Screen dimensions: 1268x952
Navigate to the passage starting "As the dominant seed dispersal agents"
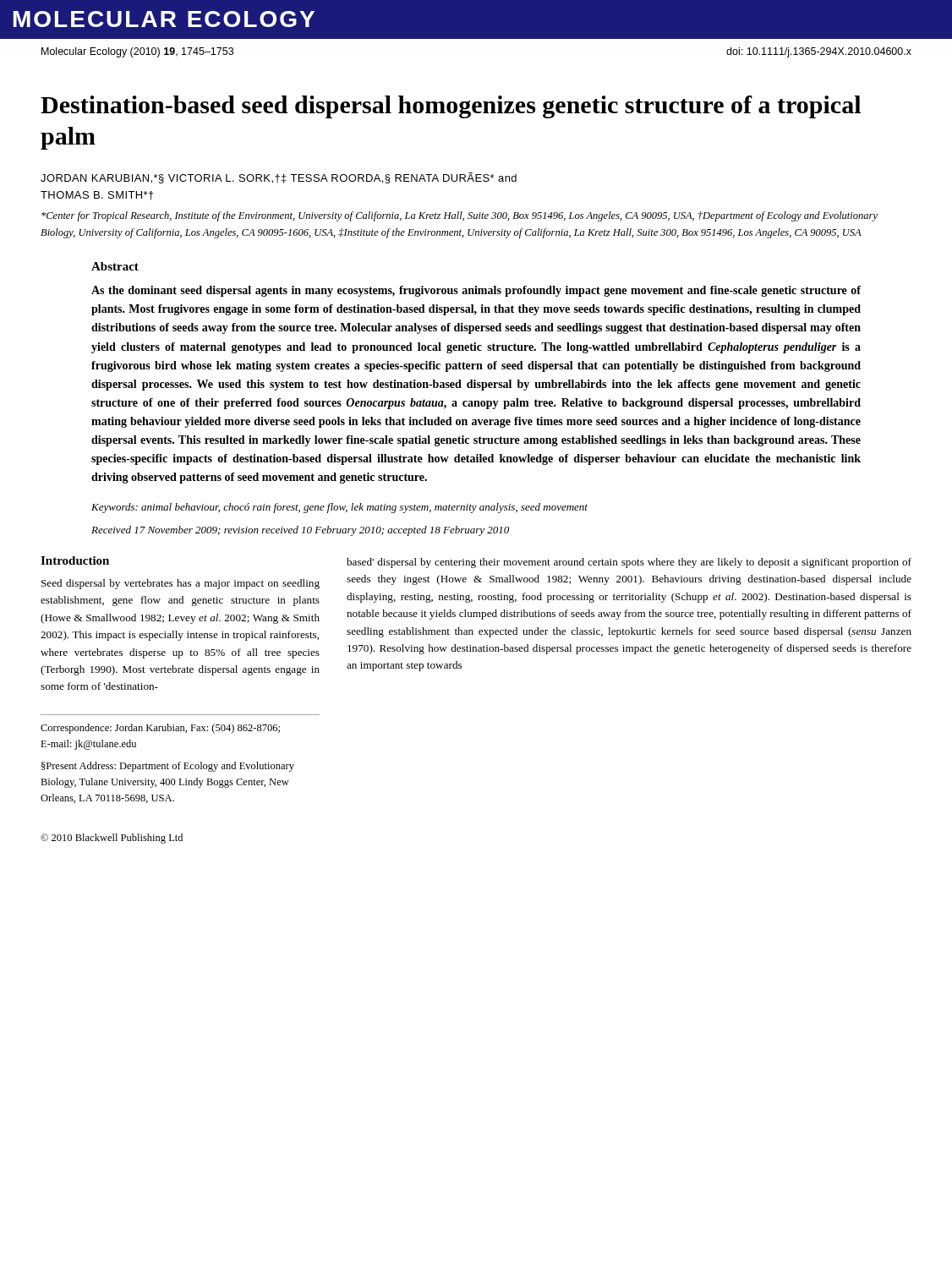pos(476,384)
